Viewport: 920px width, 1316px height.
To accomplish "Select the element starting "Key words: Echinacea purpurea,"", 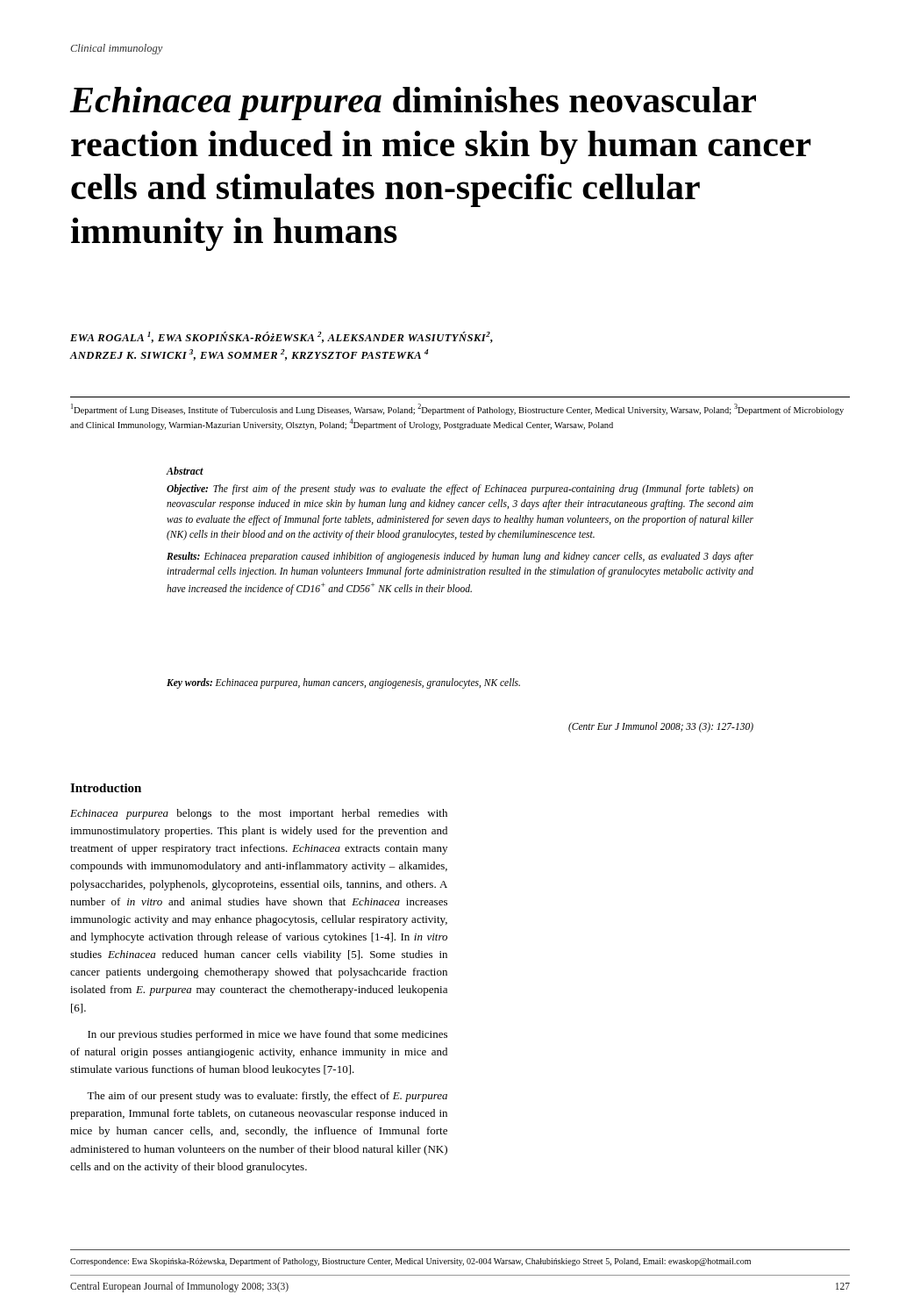I will [x=460, y=683].
